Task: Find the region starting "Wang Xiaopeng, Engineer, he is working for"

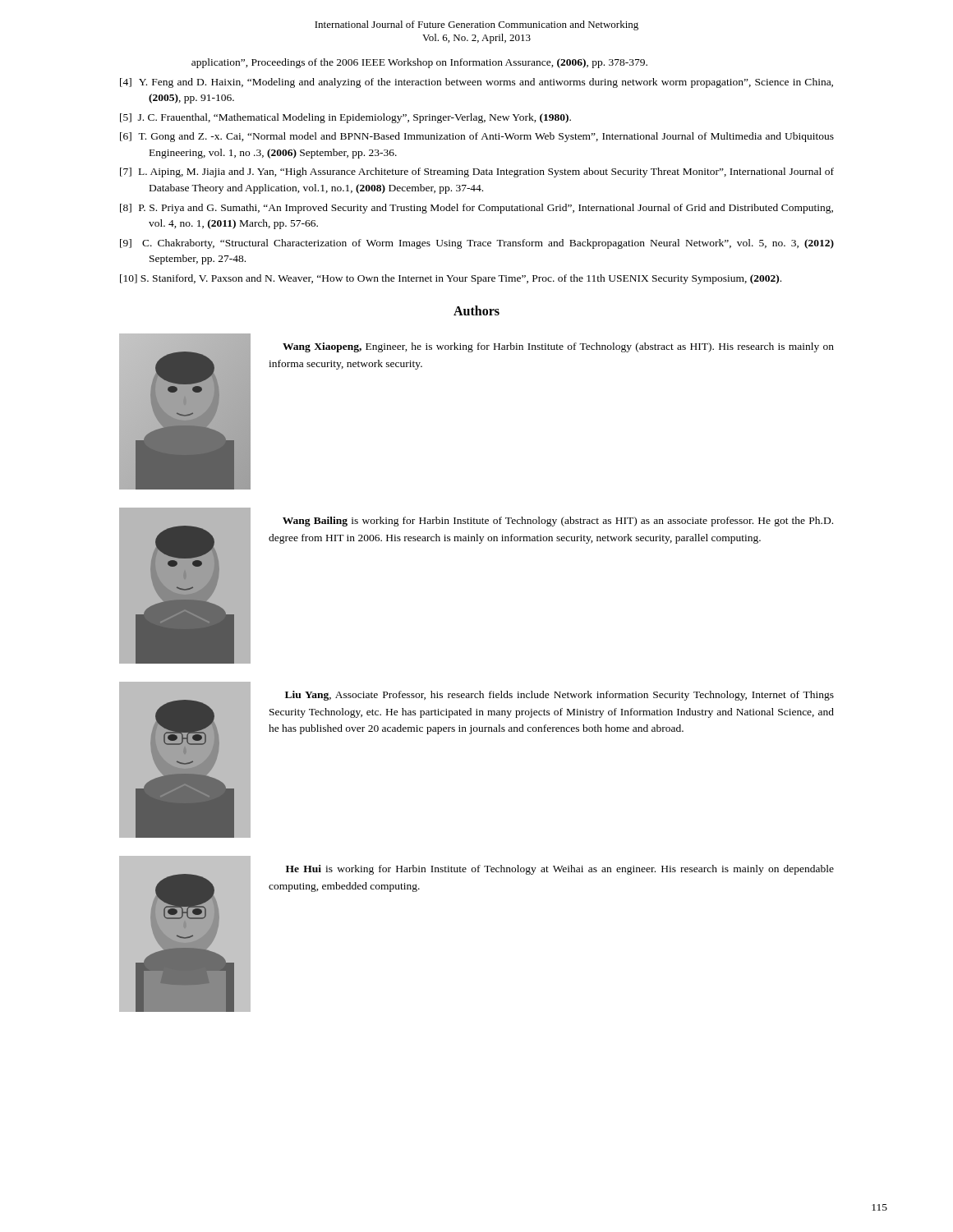Action: pyautogui.click(x=551, y=355)
